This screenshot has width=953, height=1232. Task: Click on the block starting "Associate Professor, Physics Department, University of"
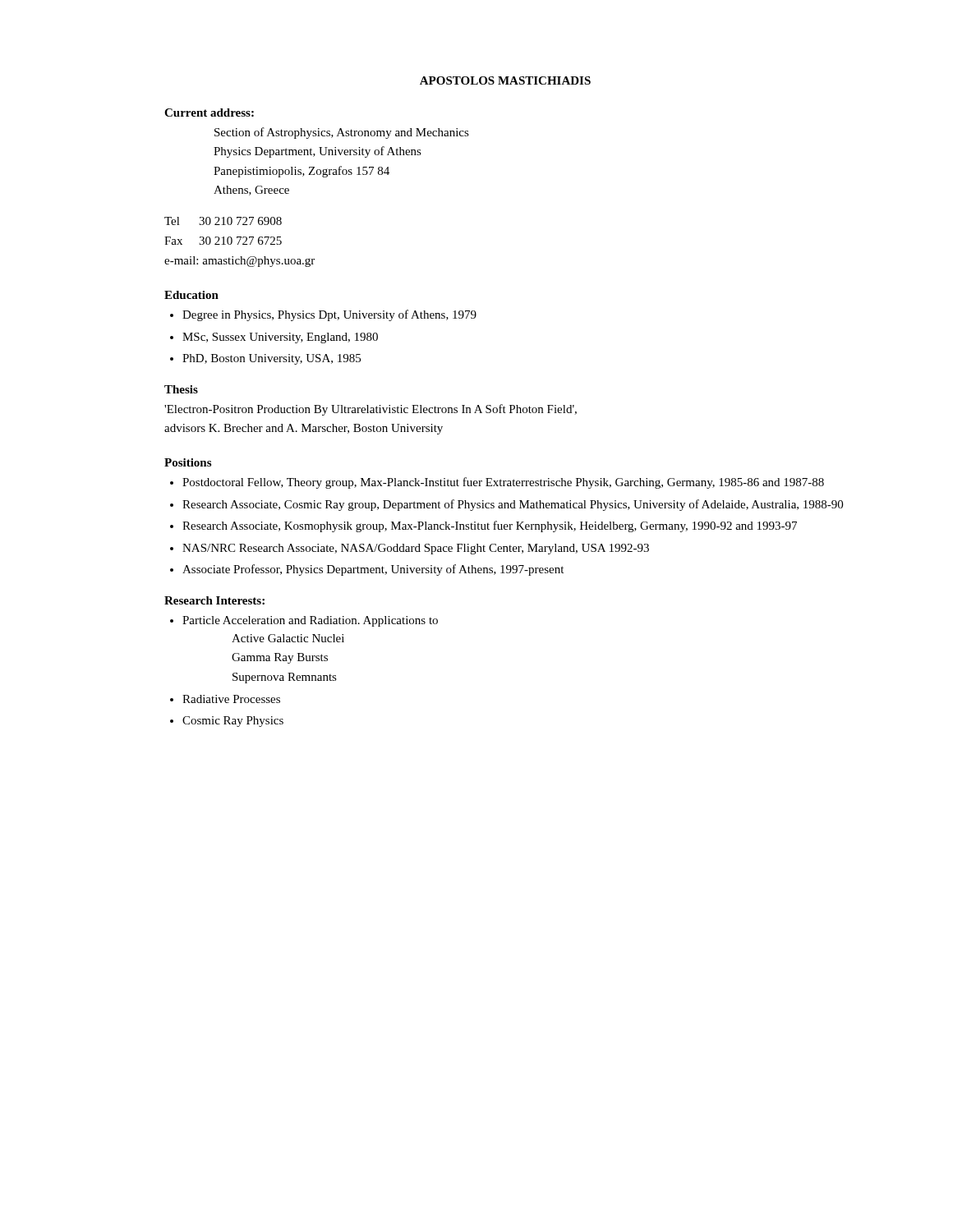[514, 569]
